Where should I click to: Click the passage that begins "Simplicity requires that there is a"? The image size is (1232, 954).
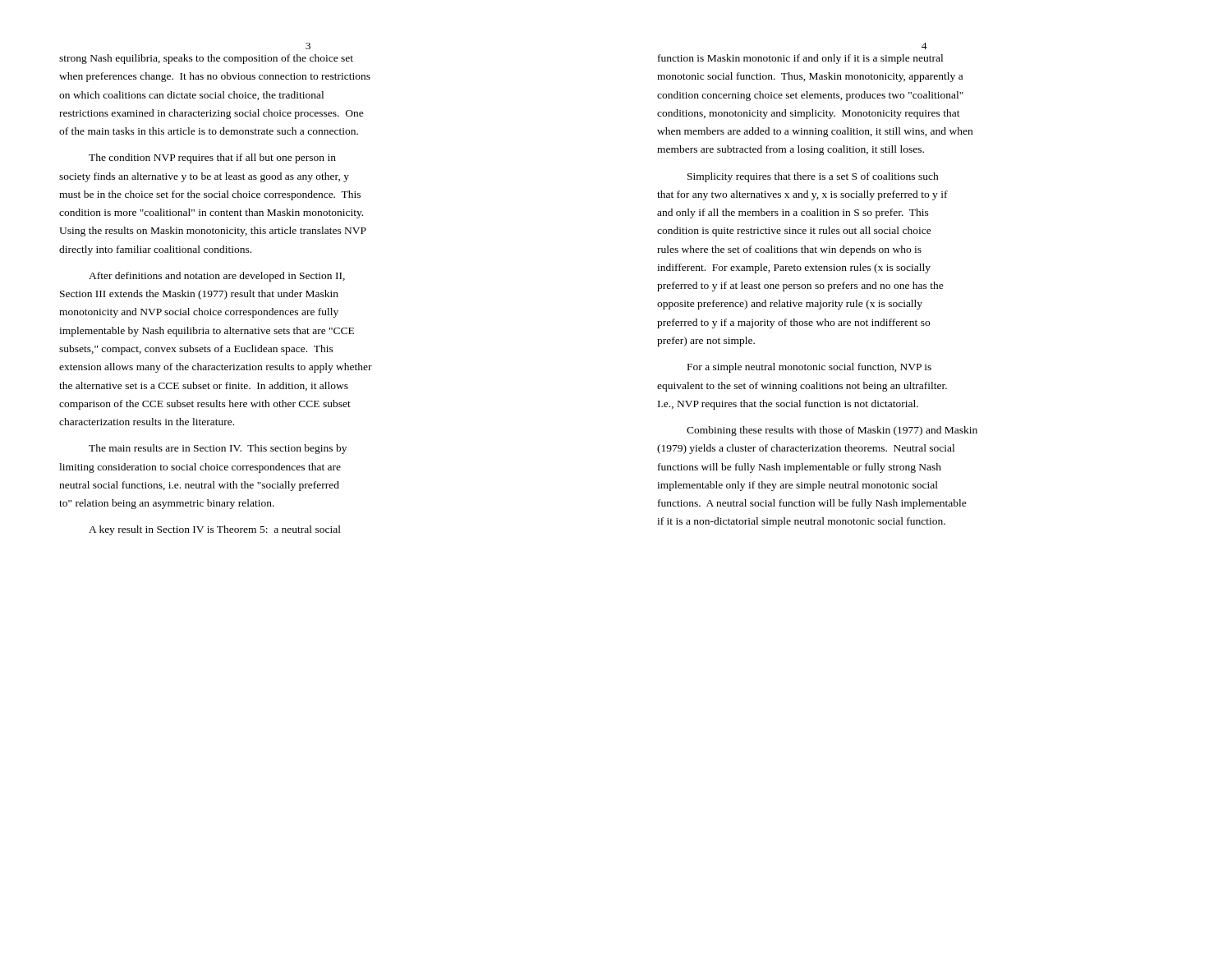click(x=915, y=259)
